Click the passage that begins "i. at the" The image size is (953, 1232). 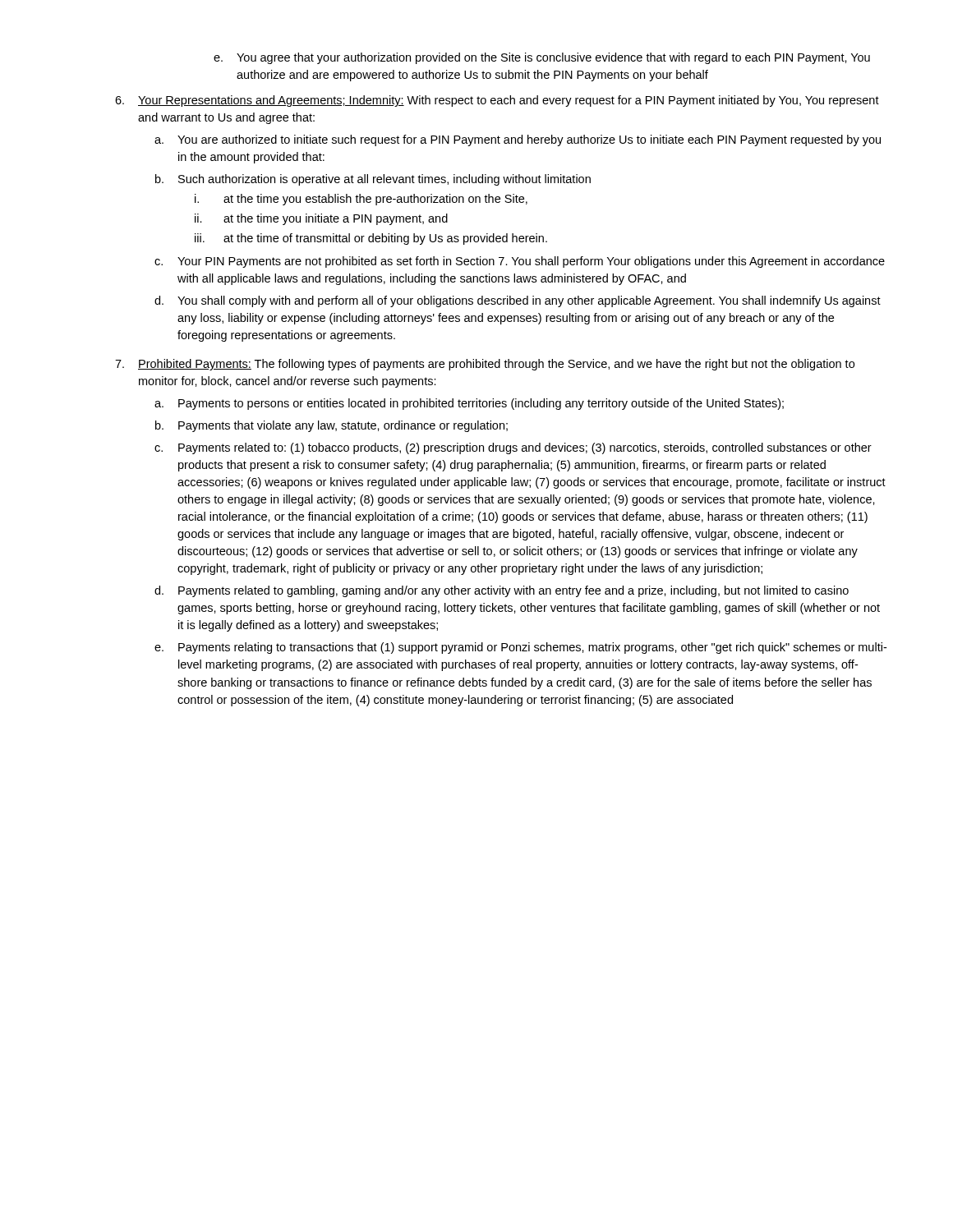pyautogui.click(x=361, y=200)
